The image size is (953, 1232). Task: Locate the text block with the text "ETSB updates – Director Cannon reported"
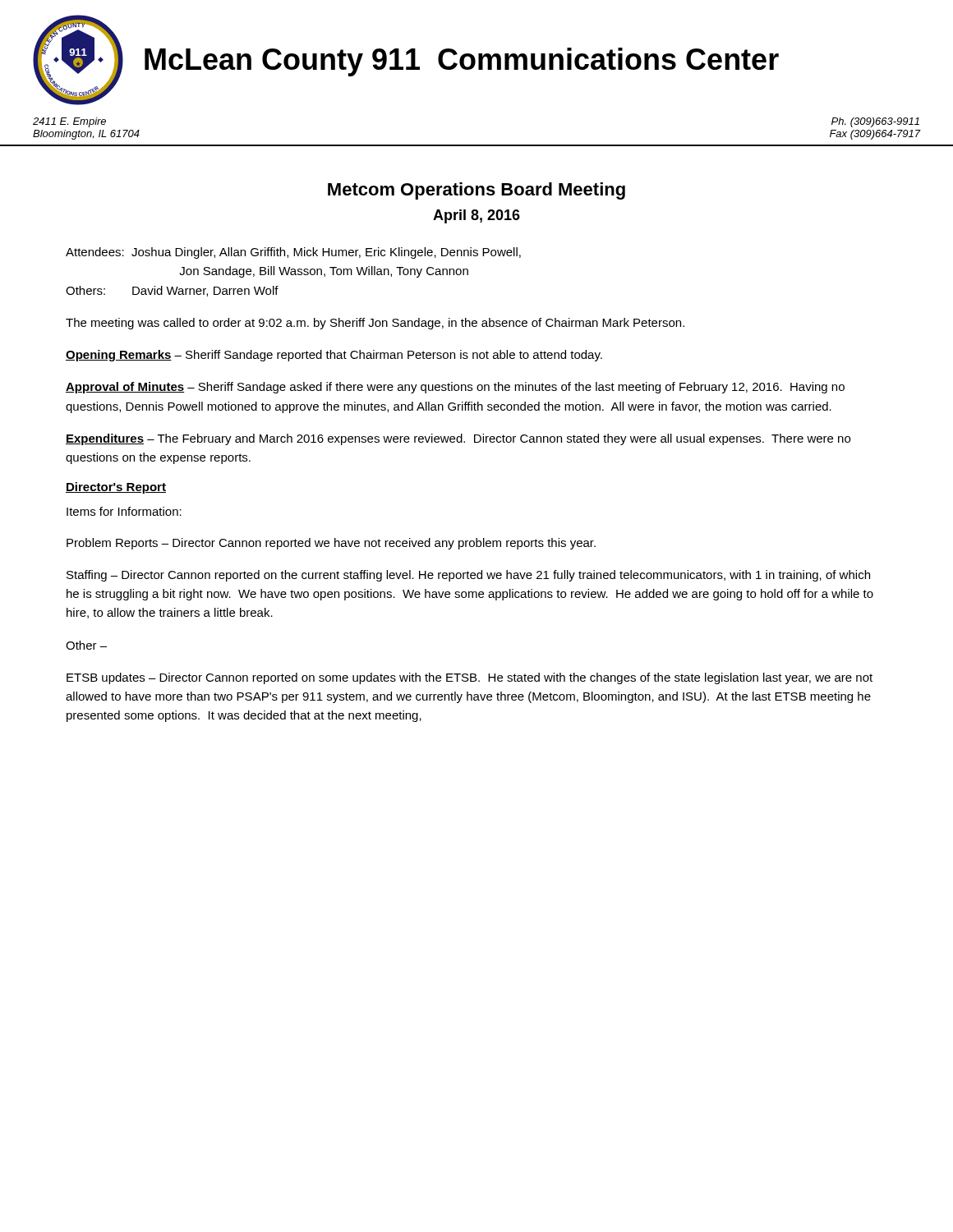(x=469, y=696)
